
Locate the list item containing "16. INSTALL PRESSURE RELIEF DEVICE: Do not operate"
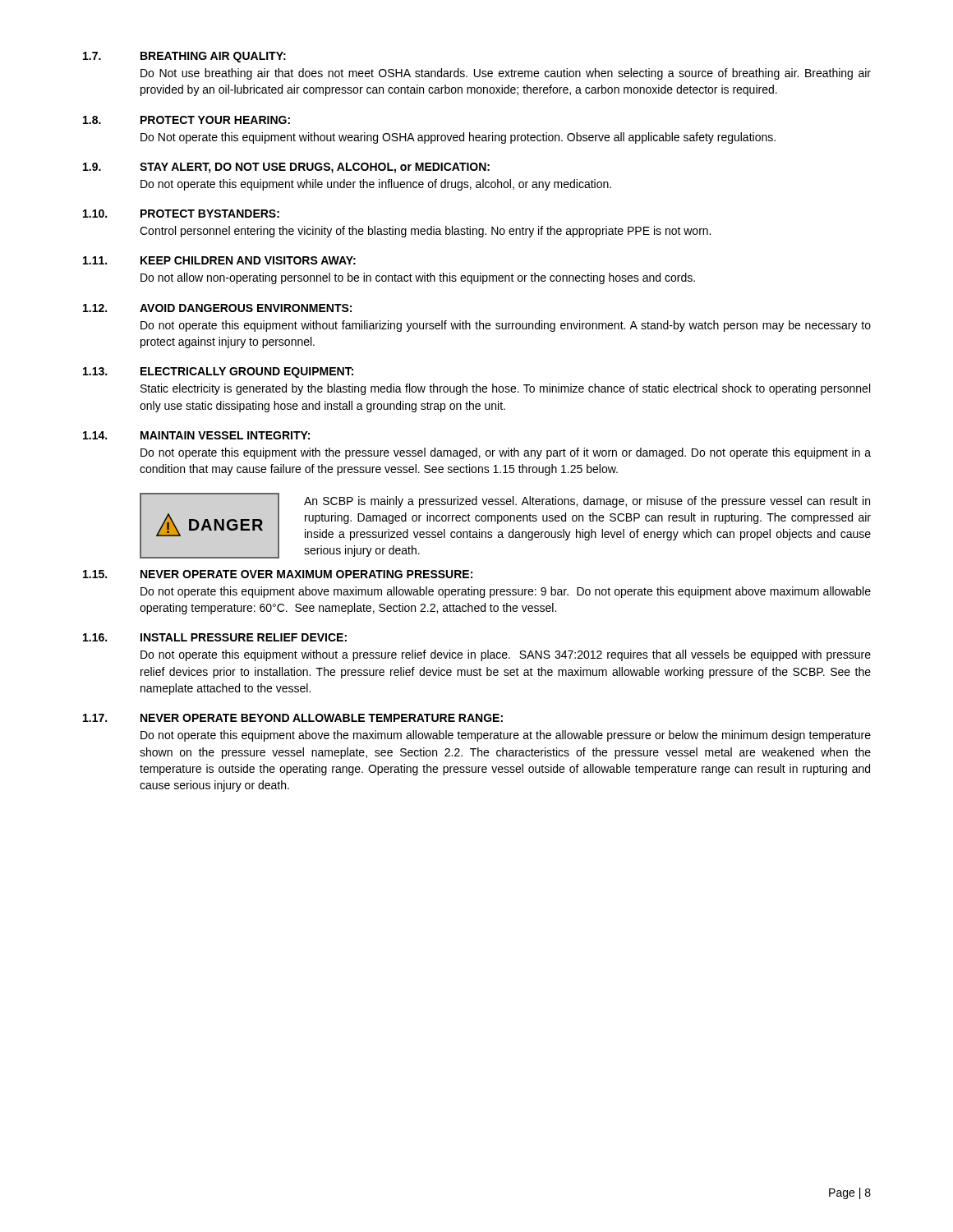[476, 664]
